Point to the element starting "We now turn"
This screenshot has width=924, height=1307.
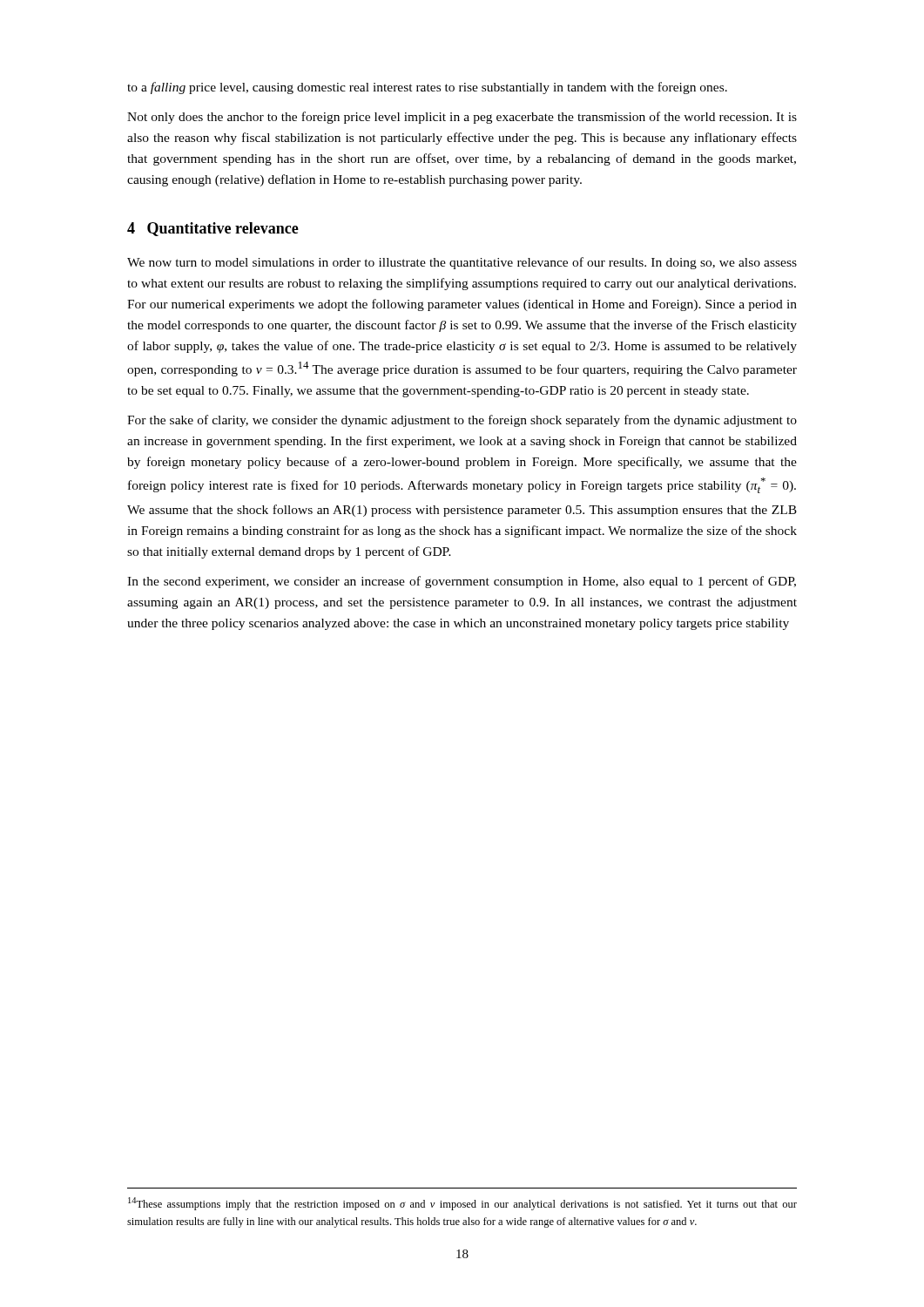click(x=462, y=326)
